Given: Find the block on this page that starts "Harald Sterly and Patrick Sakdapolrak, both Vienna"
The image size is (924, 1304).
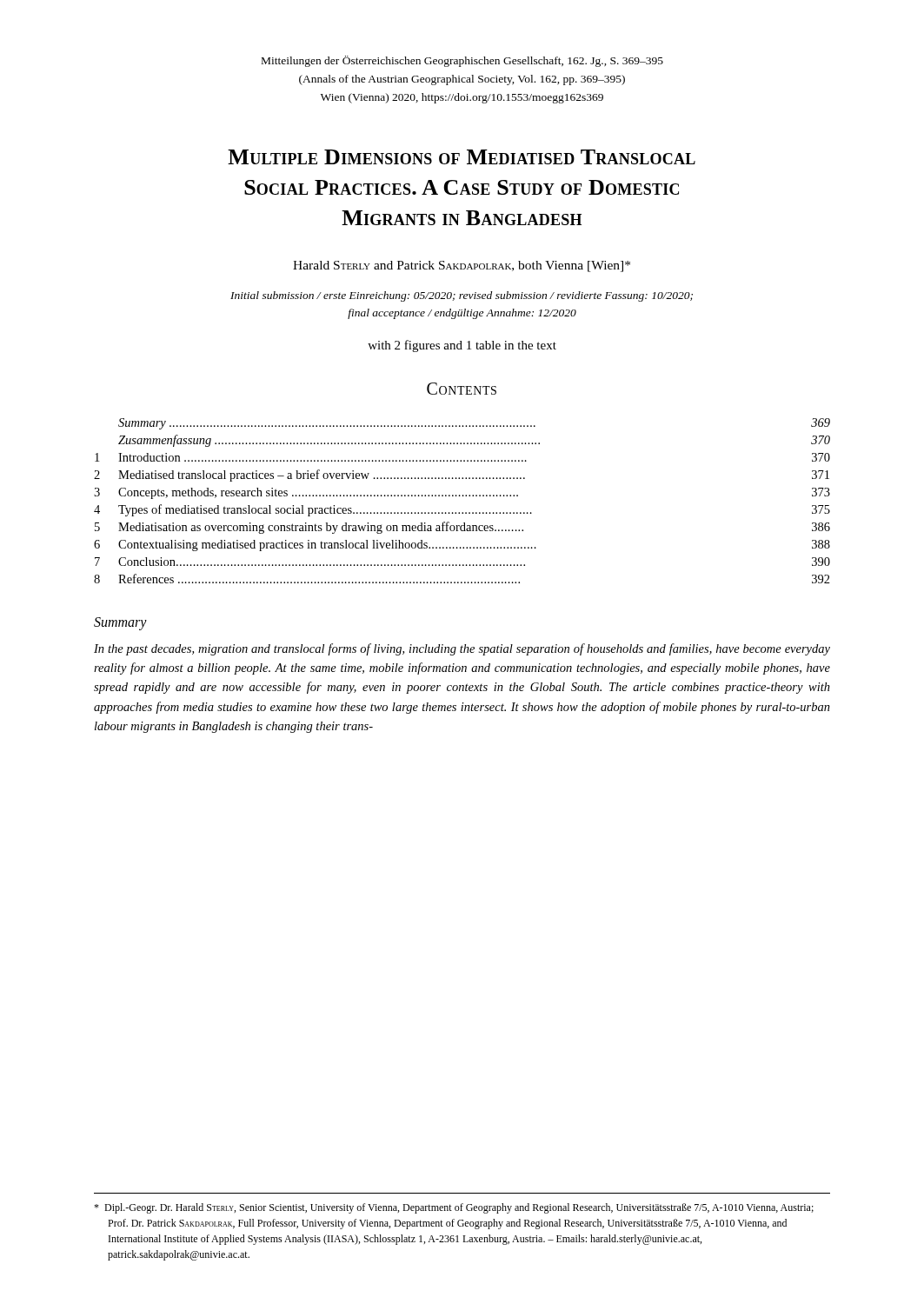Looking at the screenshot, I should (x=462, y=265).
